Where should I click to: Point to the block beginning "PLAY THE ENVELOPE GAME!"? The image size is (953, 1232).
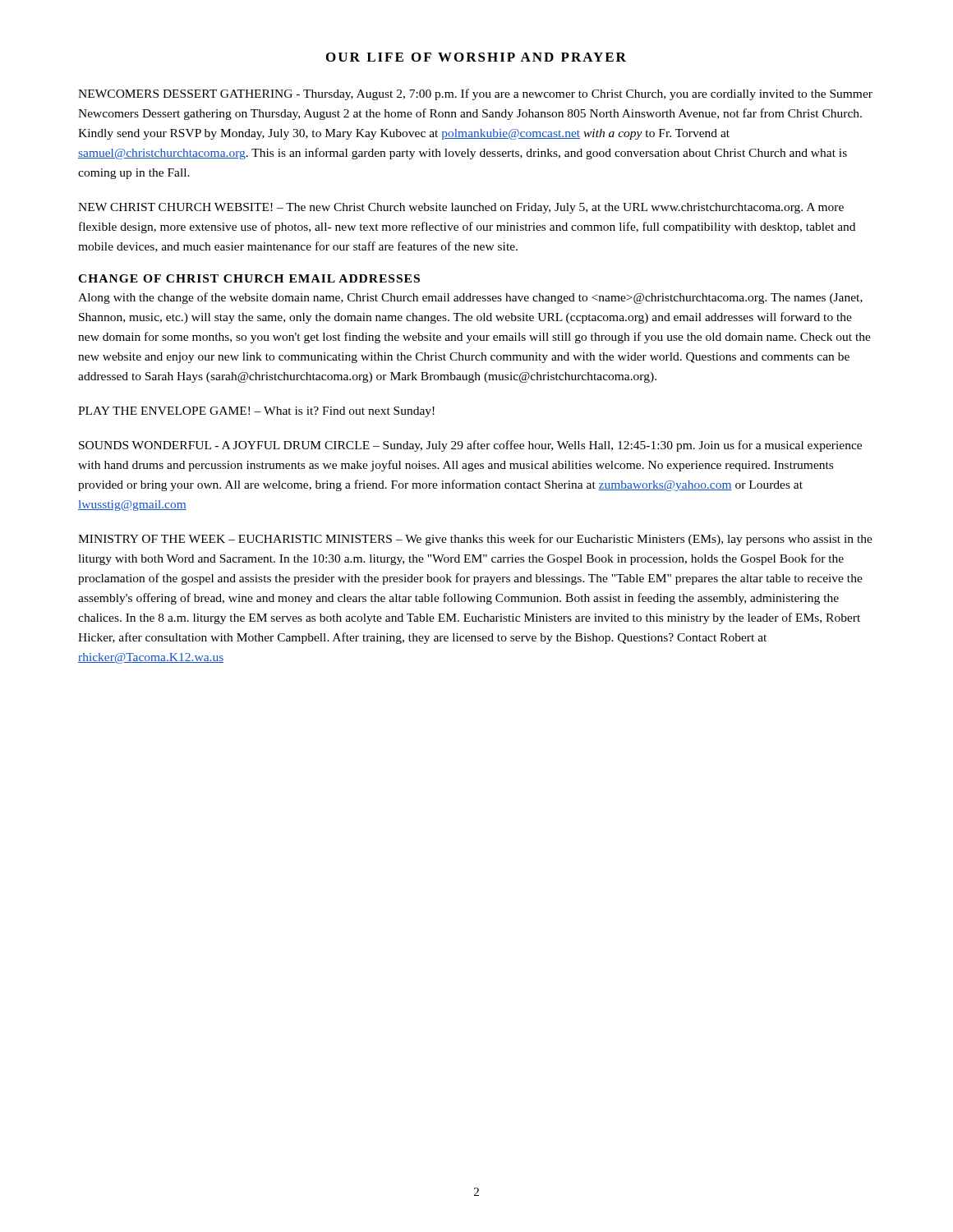tap(257, 410)
